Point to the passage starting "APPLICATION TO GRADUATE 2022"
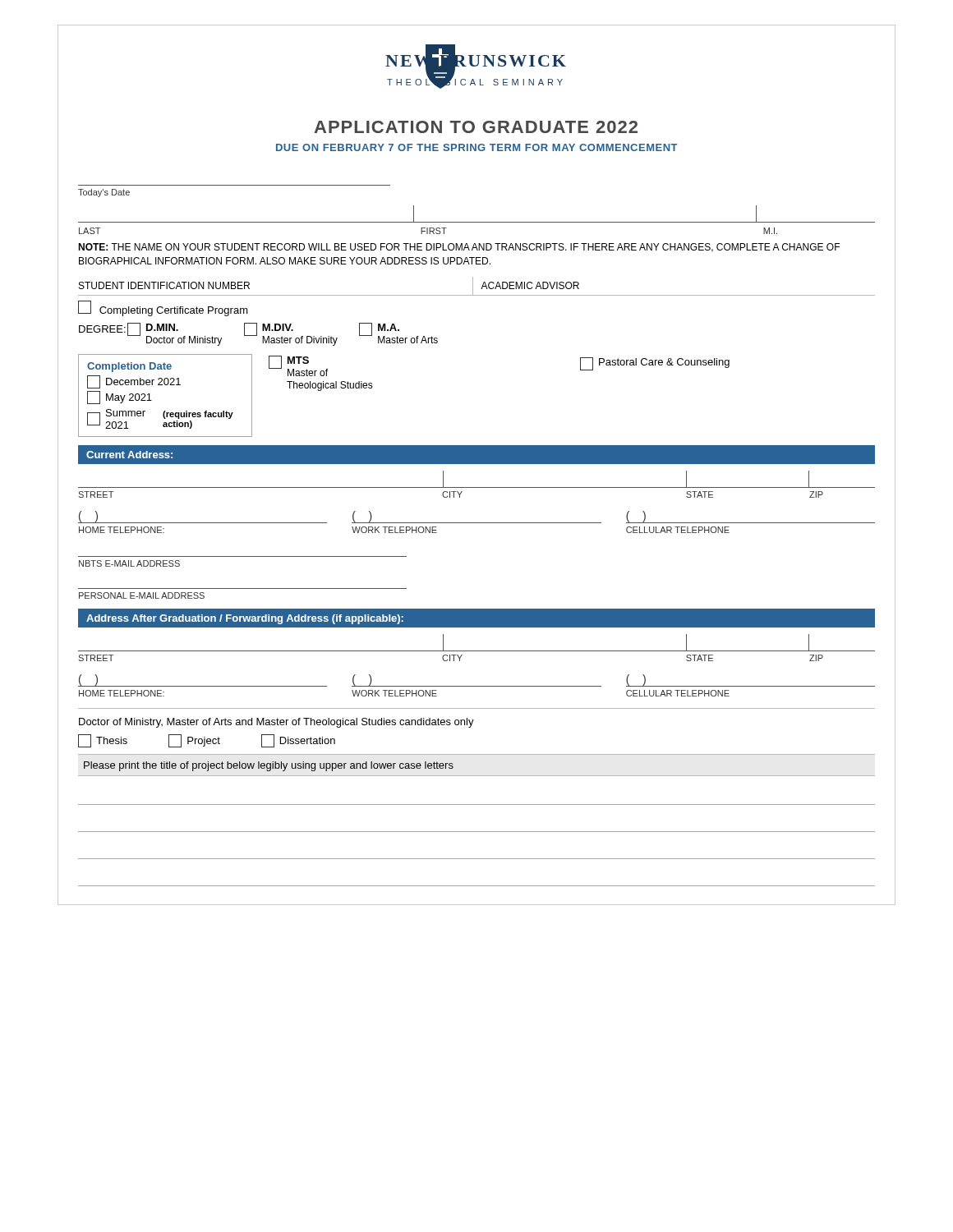Viewport: 953px width, 1232px height. click(476, 127)
